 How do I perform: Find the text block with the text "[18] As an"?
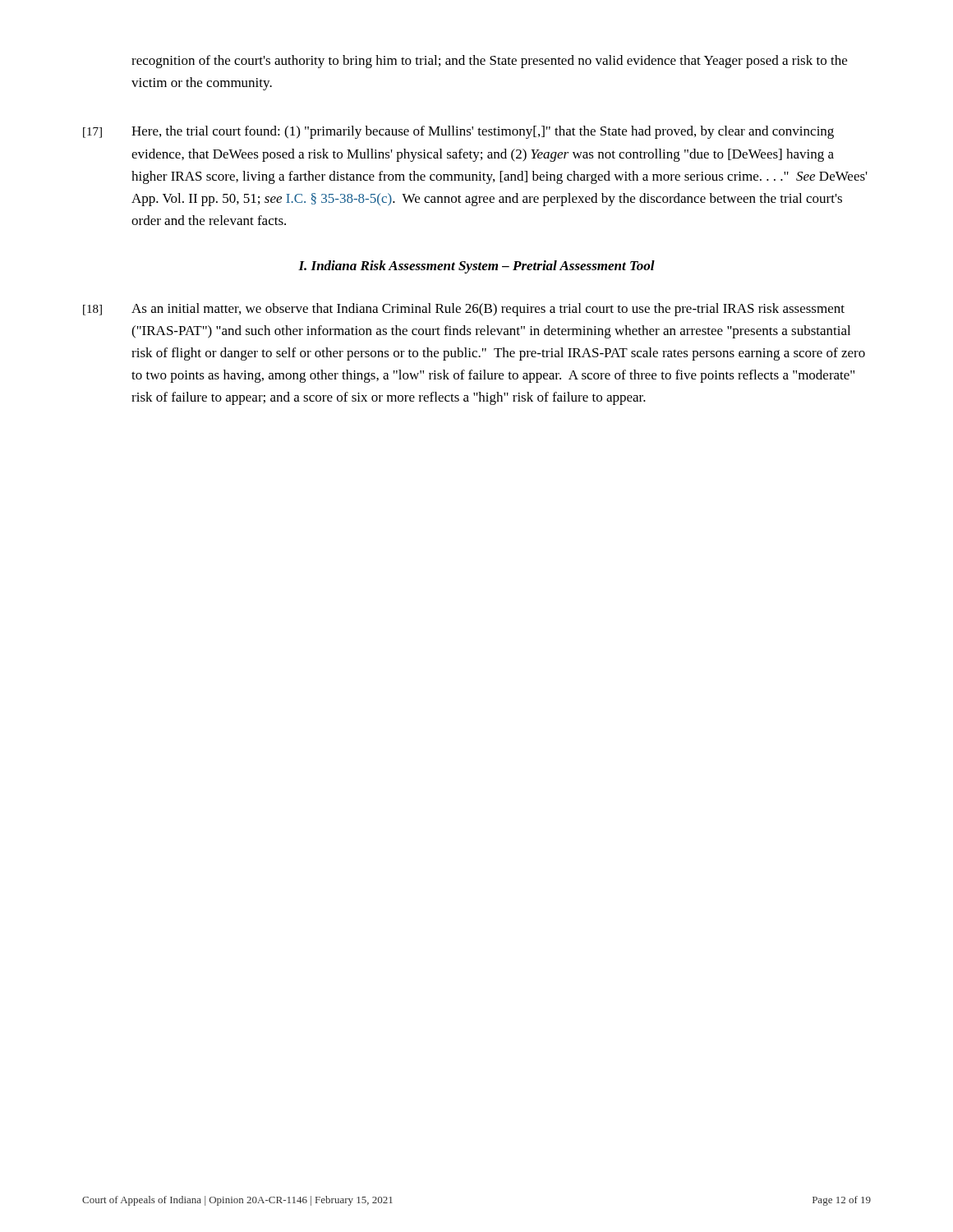pos(476,353)
